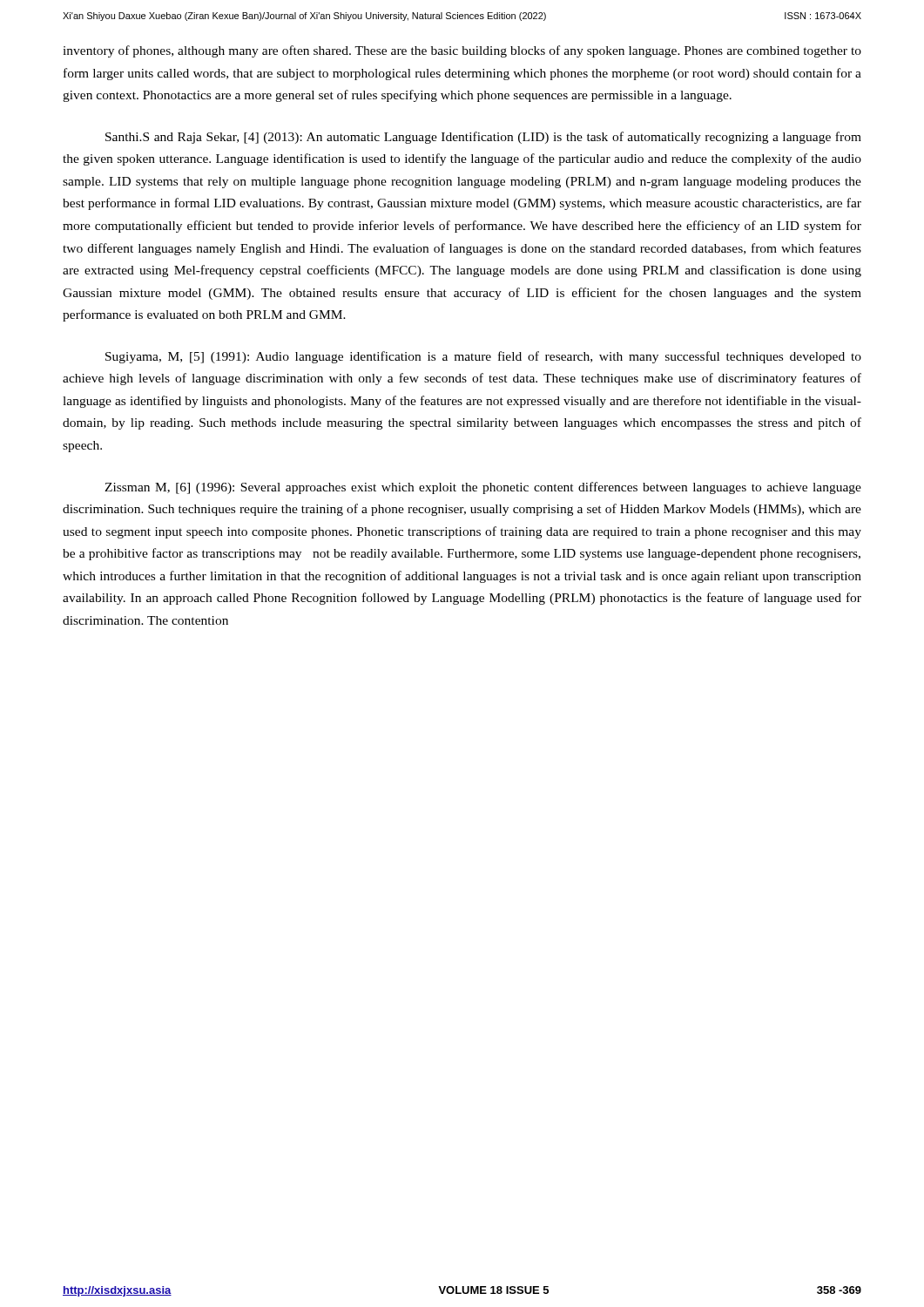Click on the region starting "inventory of phones,"
The width and height of the screenshot is (924, 1307).
[x=462, y=73]
